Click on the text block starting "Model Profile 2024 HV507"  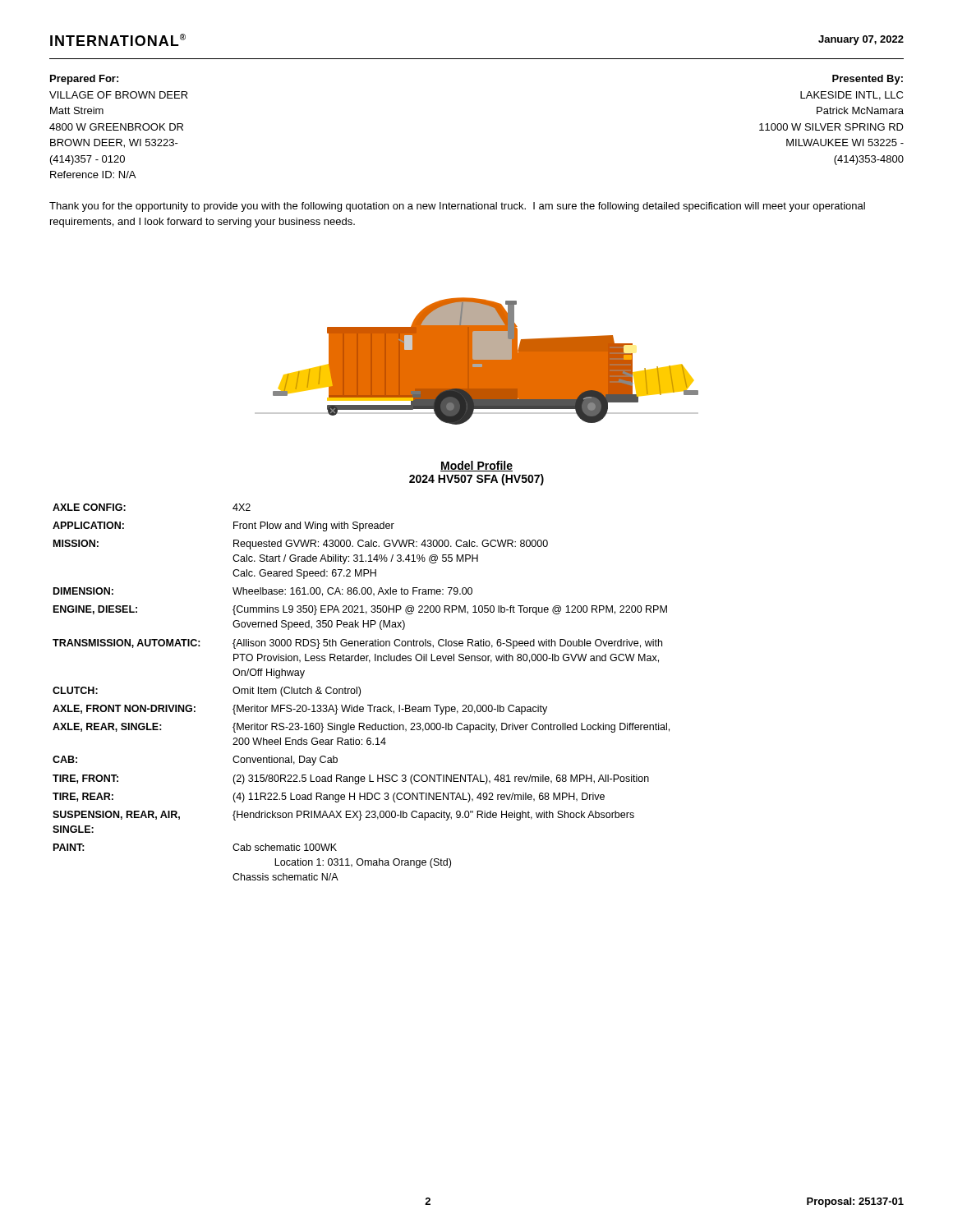tap(476, 472)
